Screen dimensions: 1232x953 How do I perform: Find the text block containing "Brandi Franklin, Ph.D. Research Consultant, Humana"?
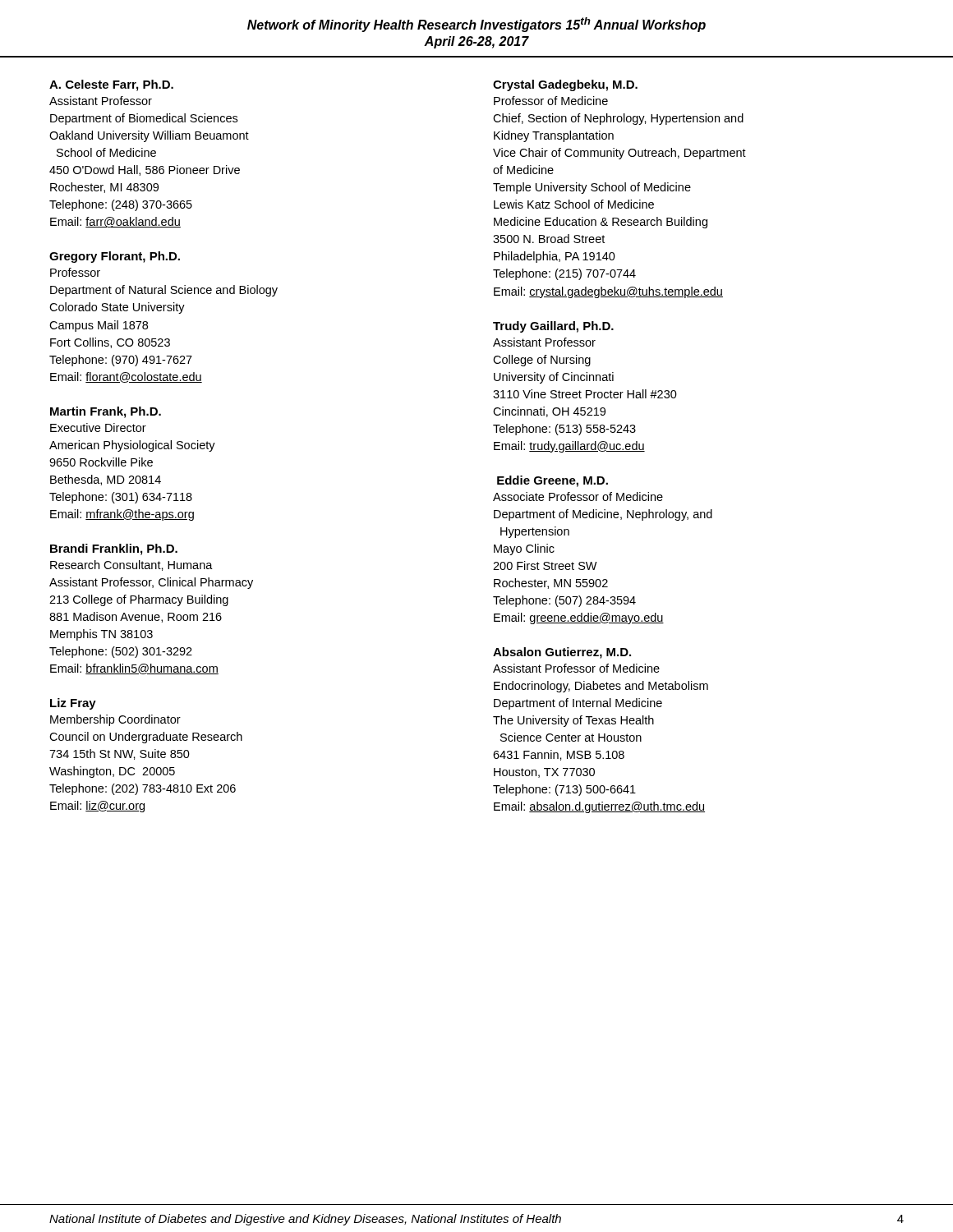(114, 549)
